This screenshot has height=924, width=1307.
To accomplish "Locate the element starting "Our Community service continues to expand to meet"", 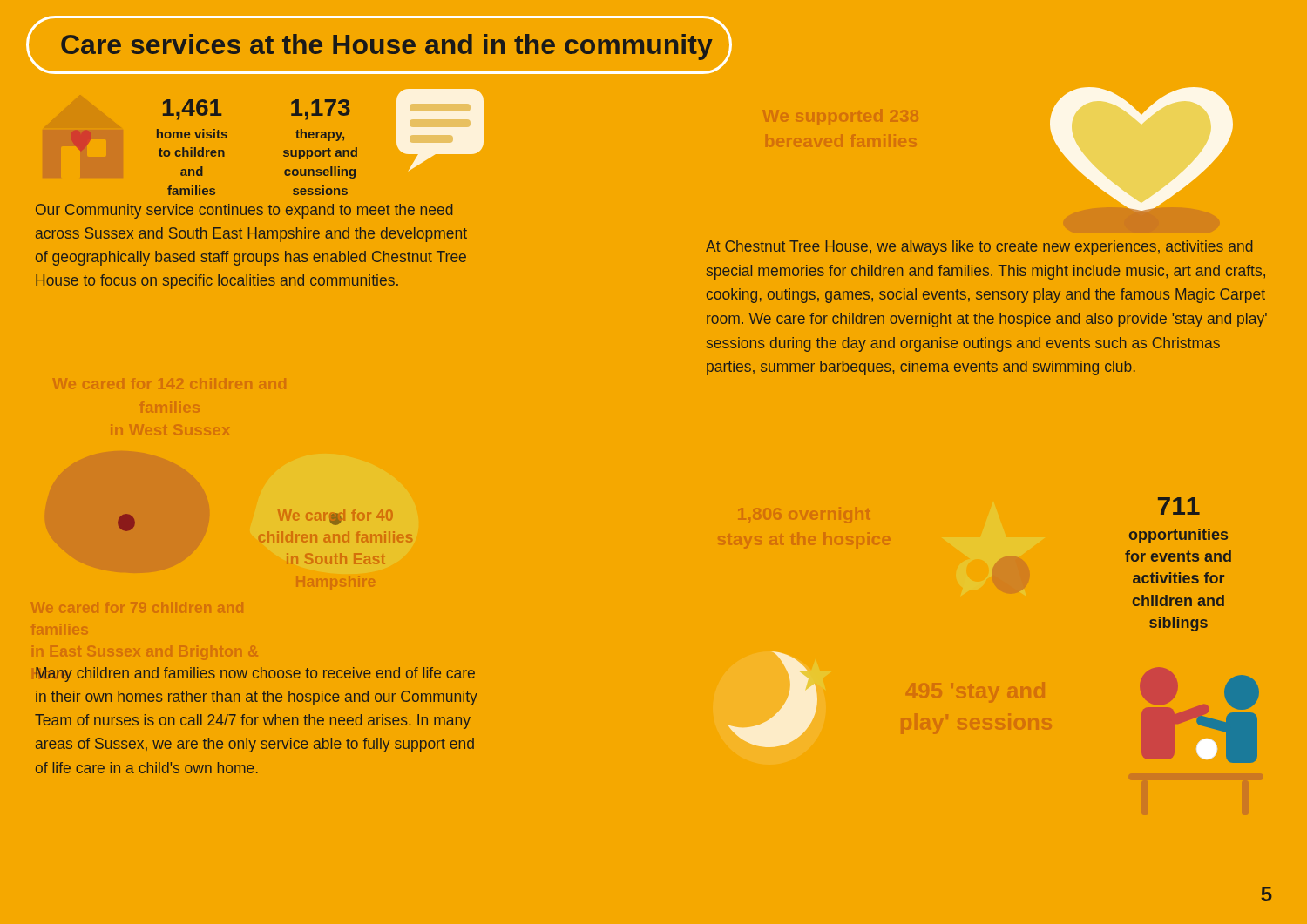I will [251, 245].
